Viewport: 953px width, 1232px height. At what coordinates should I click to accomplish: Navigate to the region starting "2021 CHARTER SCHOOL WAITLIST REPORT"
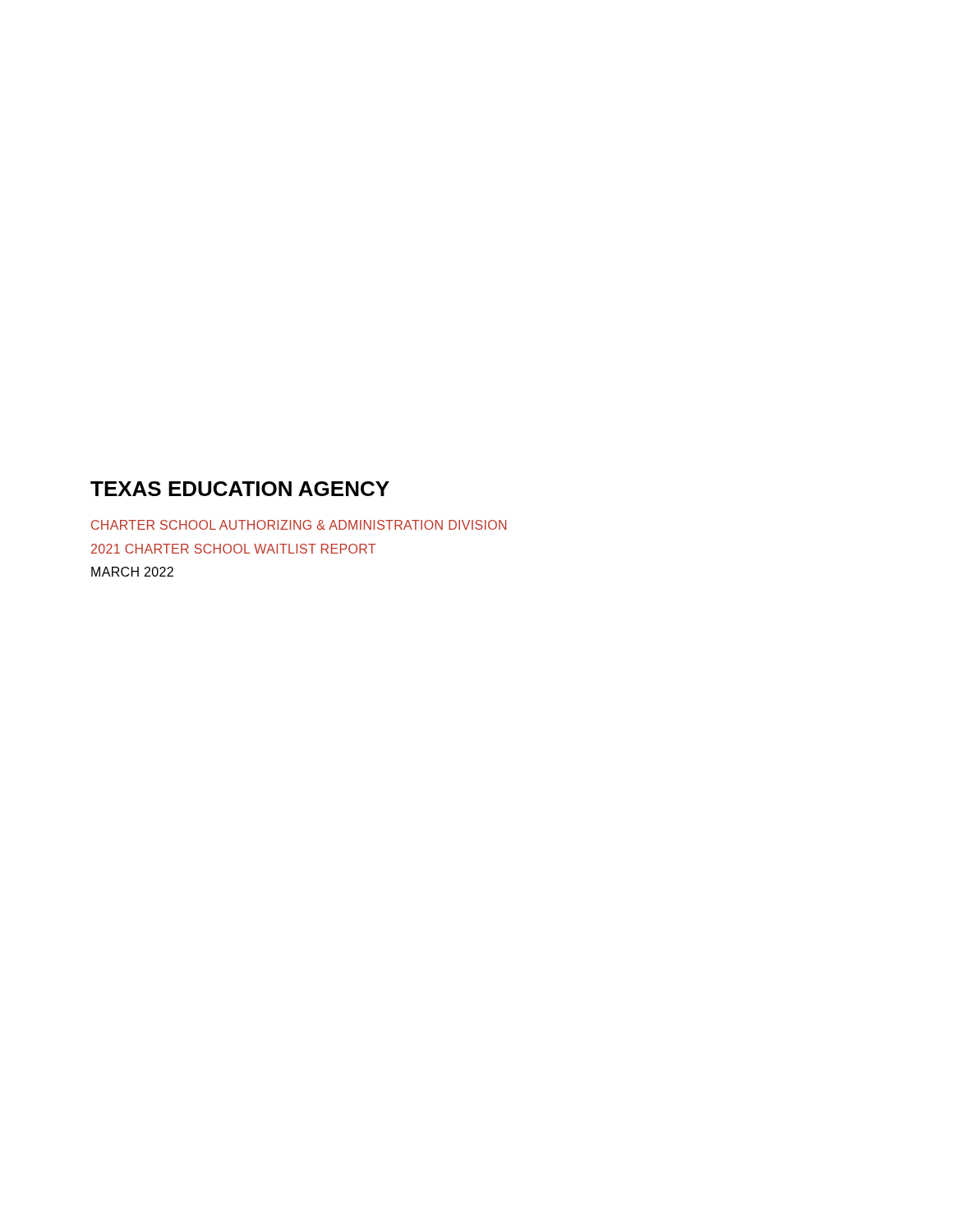[233, 549]
